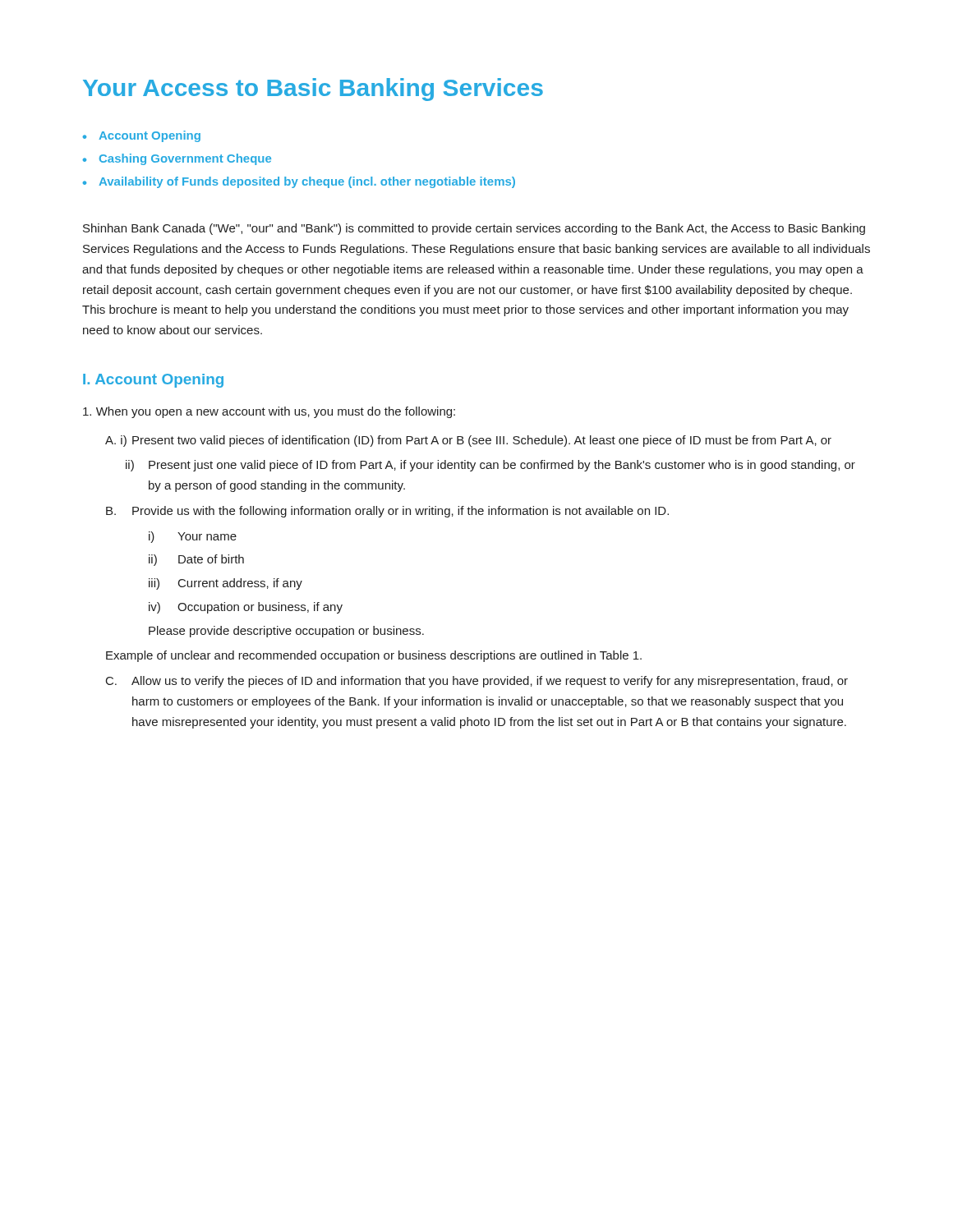Find the text with the text "Please provide descriptive occupation or business."

(x=286, y=630)
